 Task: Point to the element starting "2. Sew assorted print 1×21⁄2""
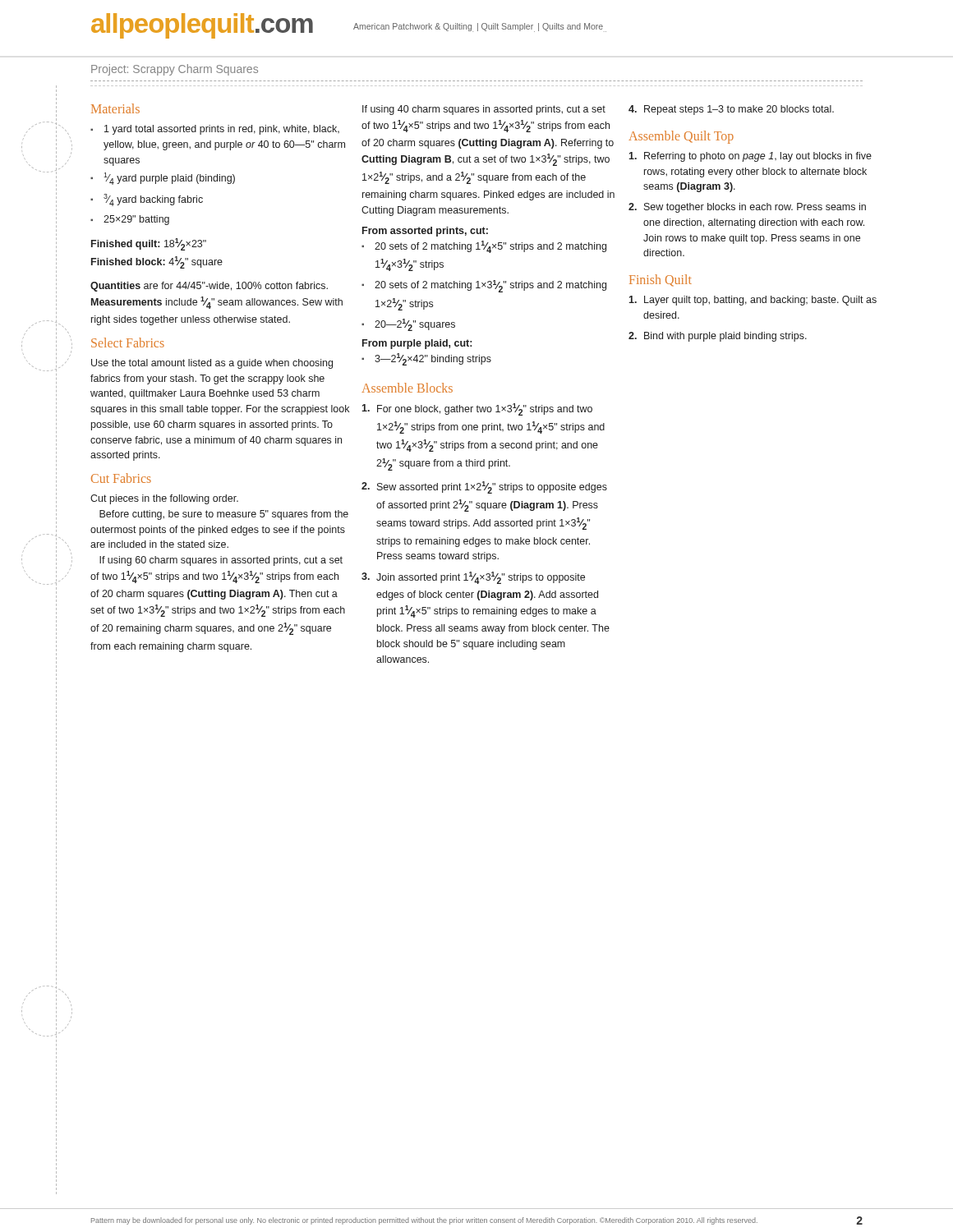point(484,520)
